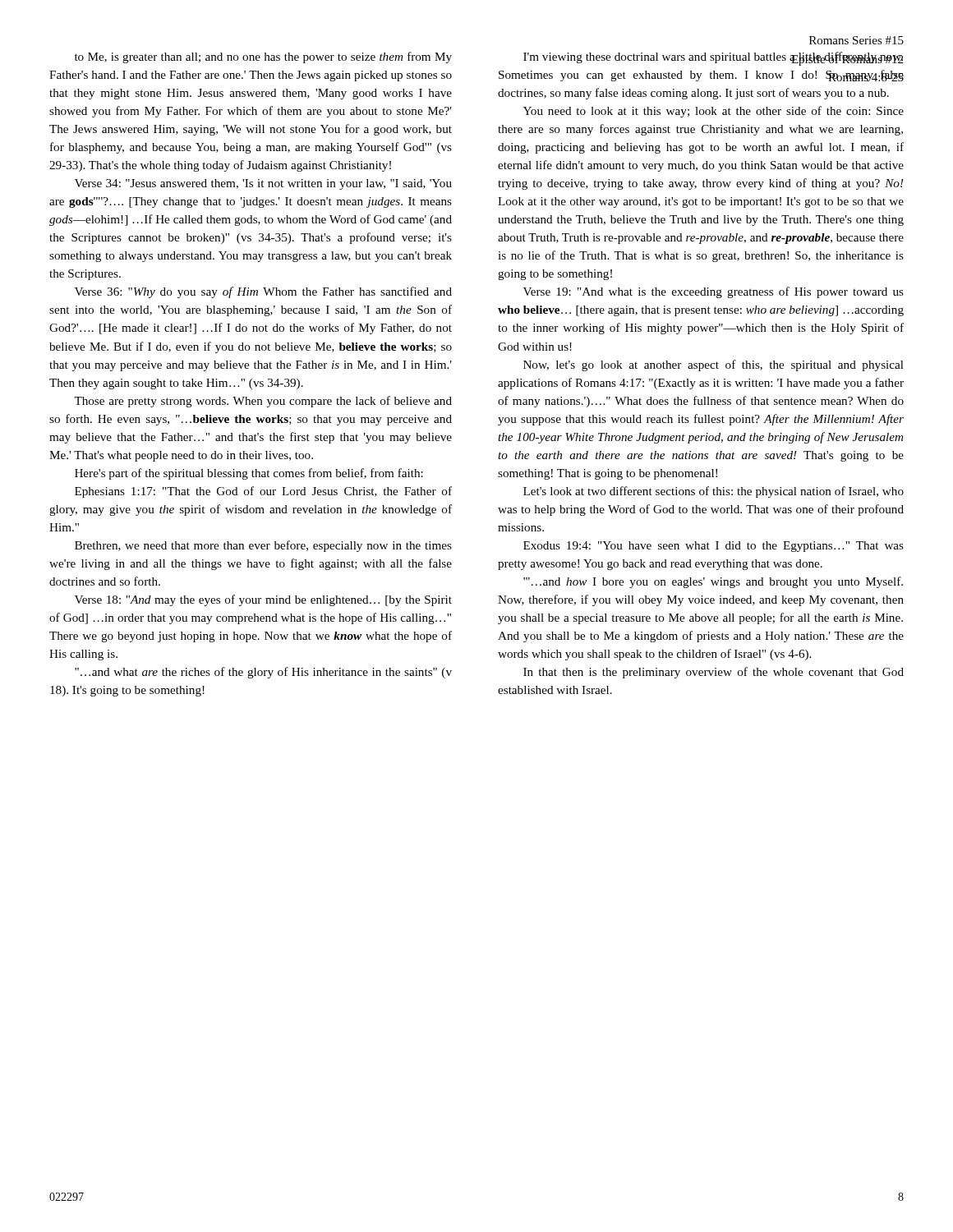
Task: Point to the block beginning "Verse 18: "And may the eyes of your"
Action: click(x=251, y=627)
